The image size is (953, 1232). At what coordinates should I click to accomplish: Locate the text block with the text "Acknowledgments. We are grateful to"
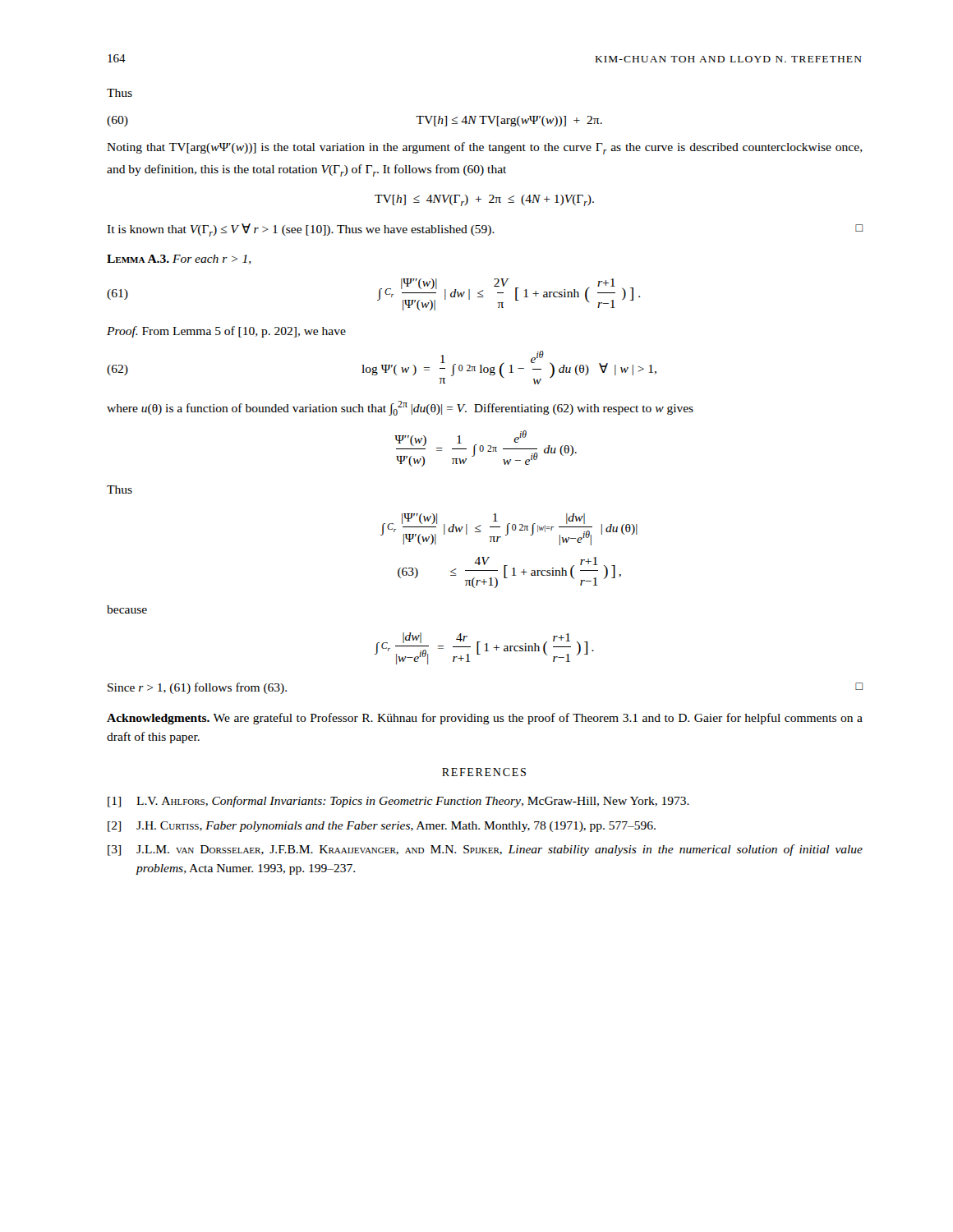pyautogui.click(x=485, y=727)
